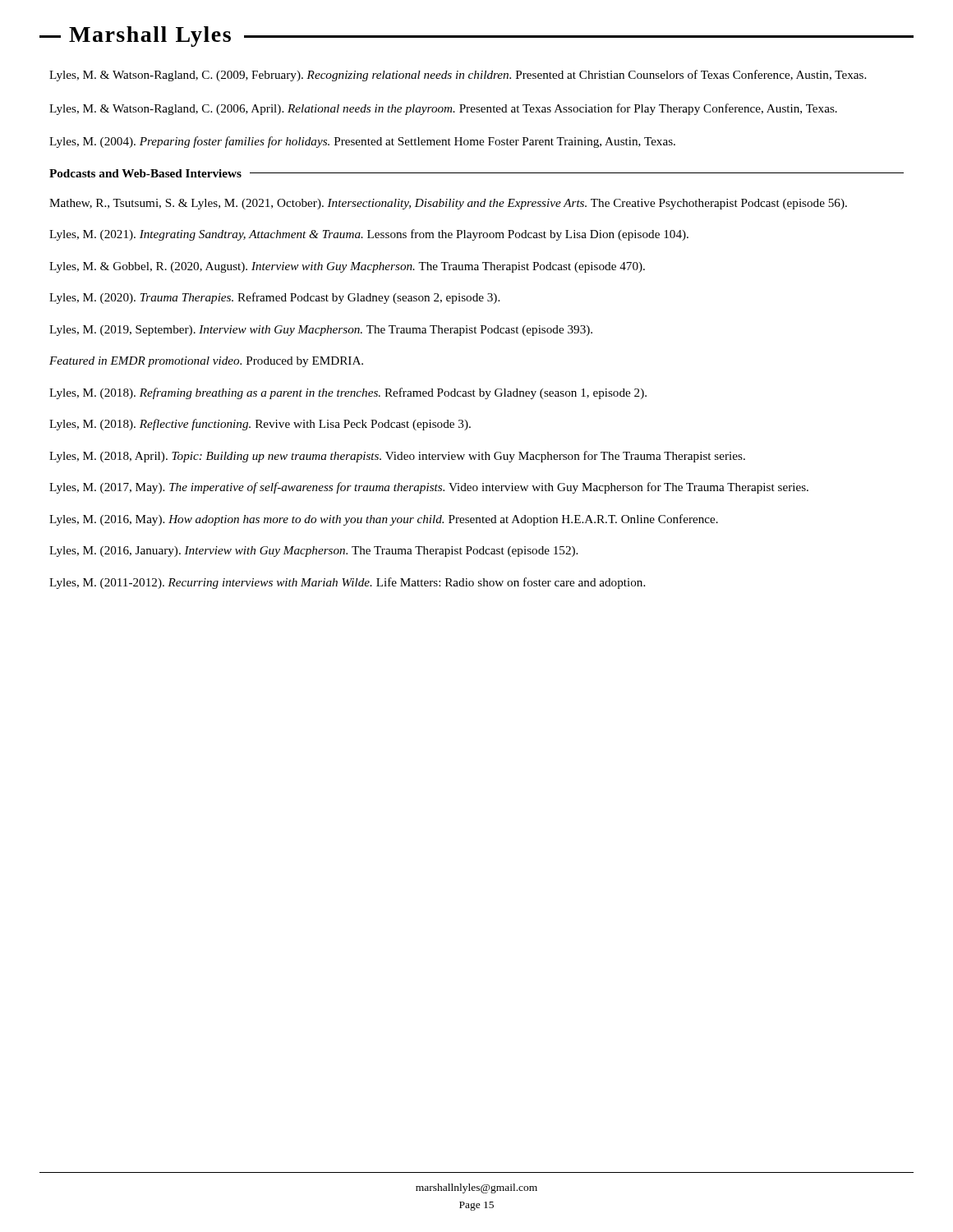The width and height of the screenshot is (953, 1232).
Task: Find the text block starting "Lyles, M. (2017,"
Action: pos(429,487)
